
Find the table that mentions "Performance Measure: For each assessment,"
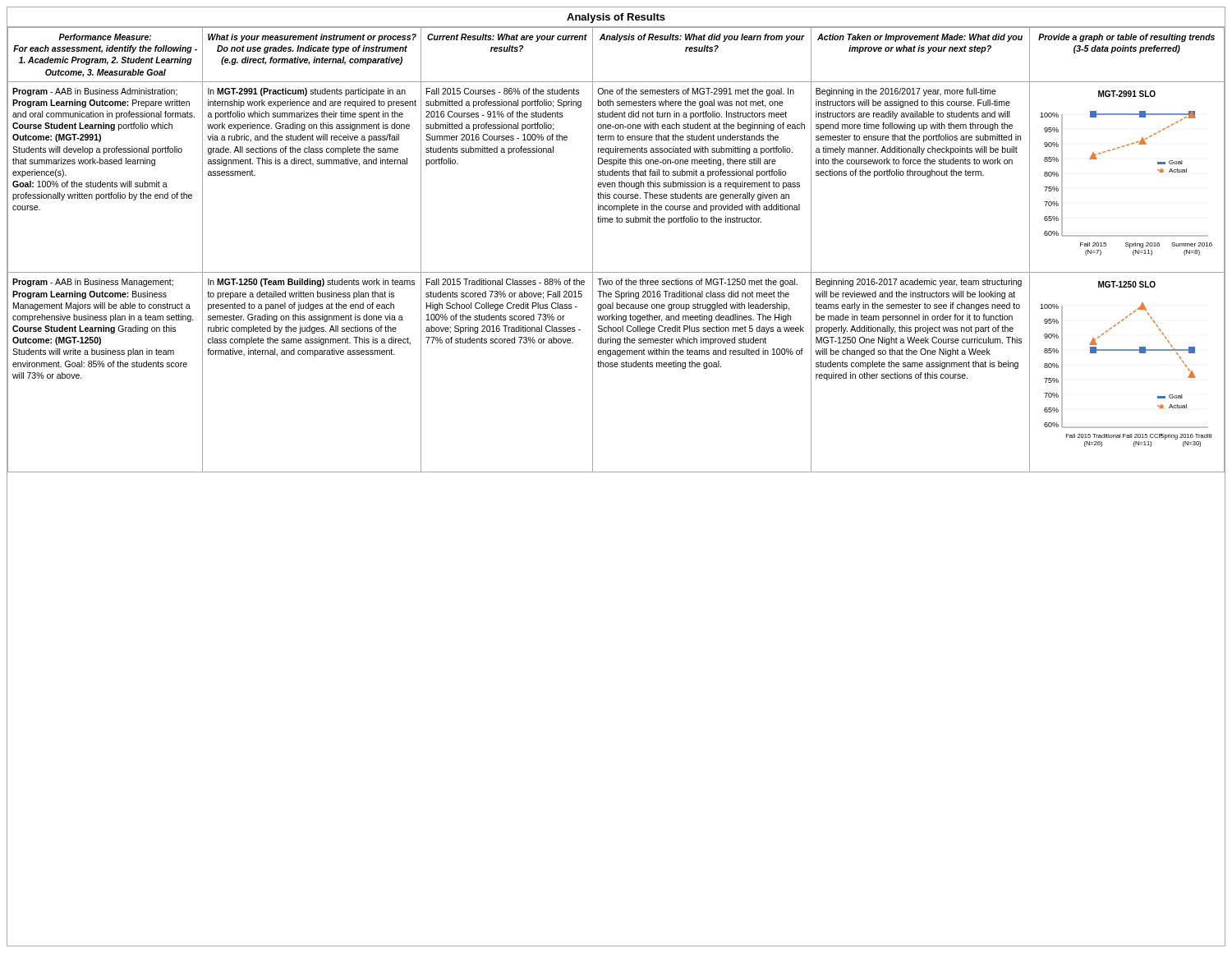pyautogui.click(x=616, y=250)
